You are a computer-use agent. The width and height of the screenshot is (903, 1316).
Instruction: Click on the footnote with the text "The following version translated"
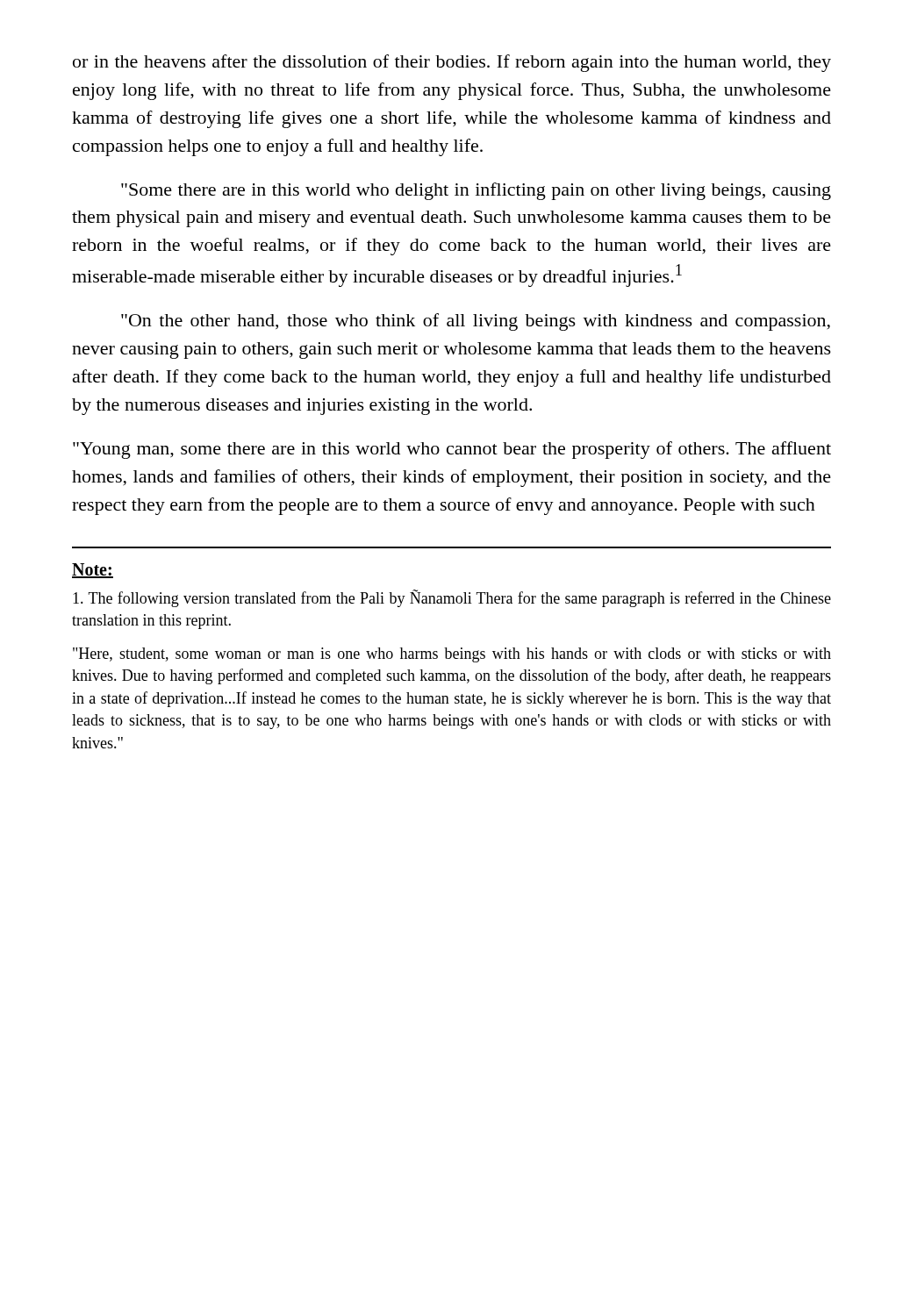[x=452, y=609]
